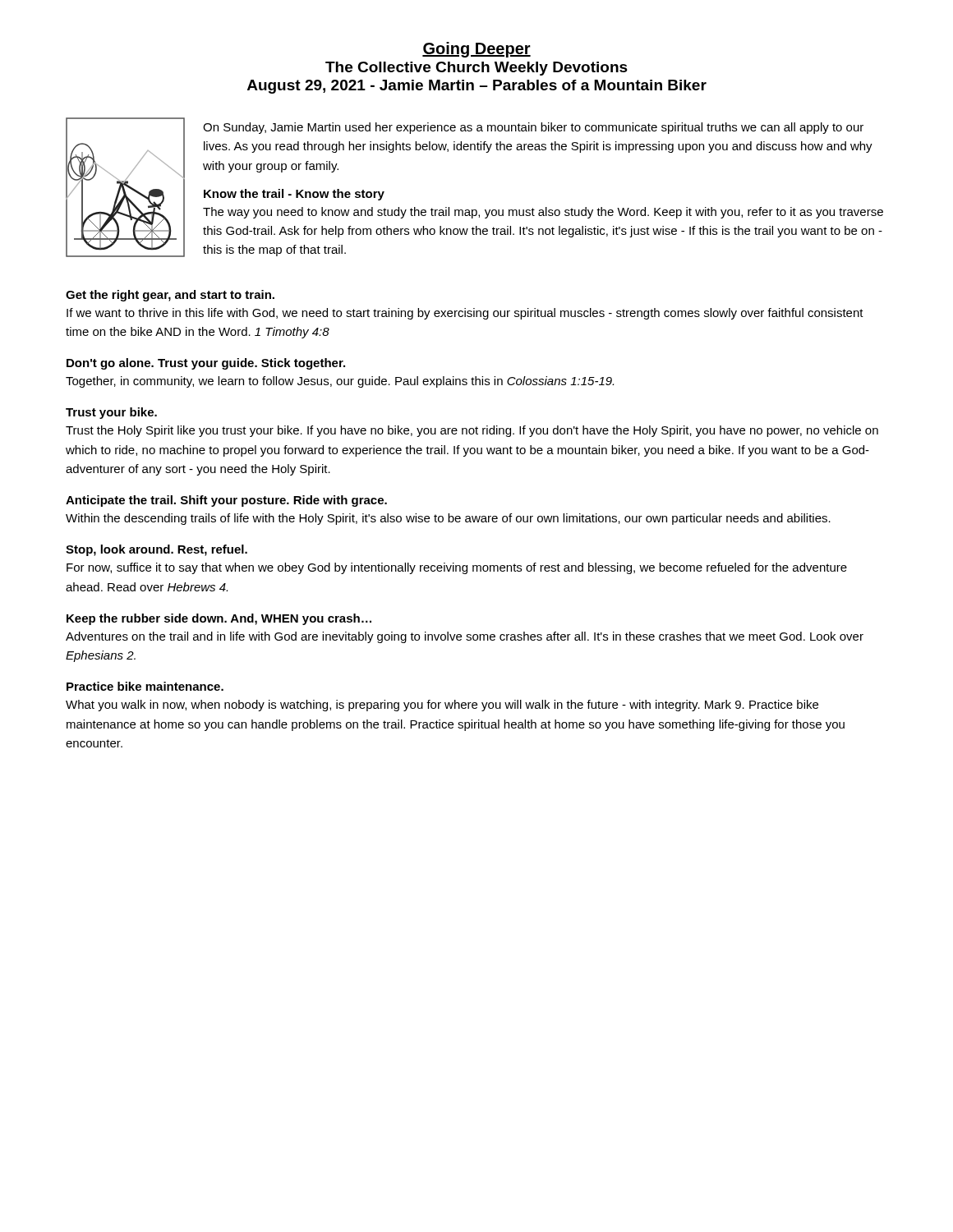Find the section header that says "Don't go alone. Trust your"
The width and height of the screenshot is (953, 1232).
click(x=206, y=363)
